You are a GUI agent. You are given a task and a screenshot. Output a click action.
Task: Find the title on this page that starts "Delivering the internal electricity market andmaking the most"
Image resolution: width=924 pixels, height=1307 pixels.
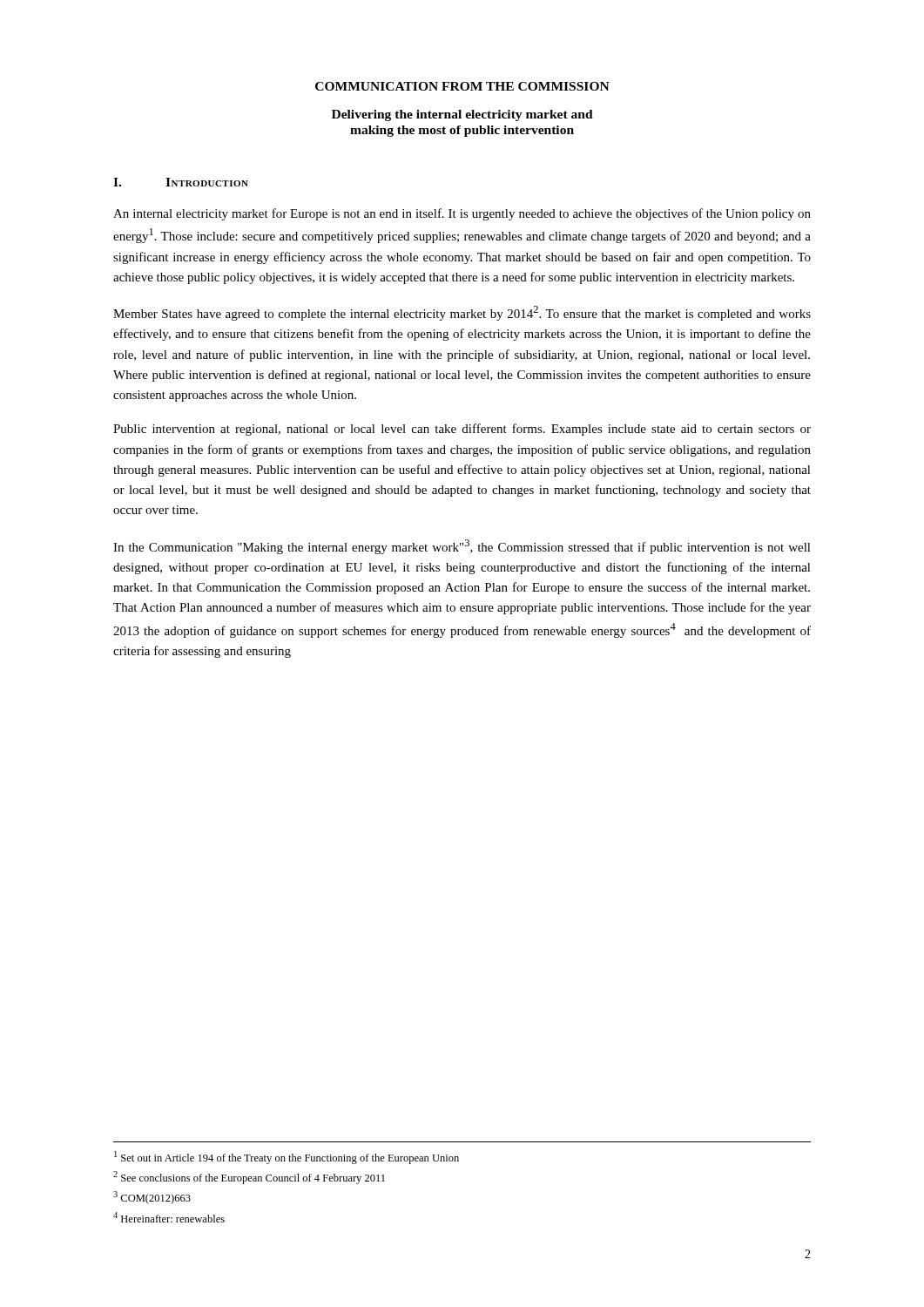click(x=462, y=122)
